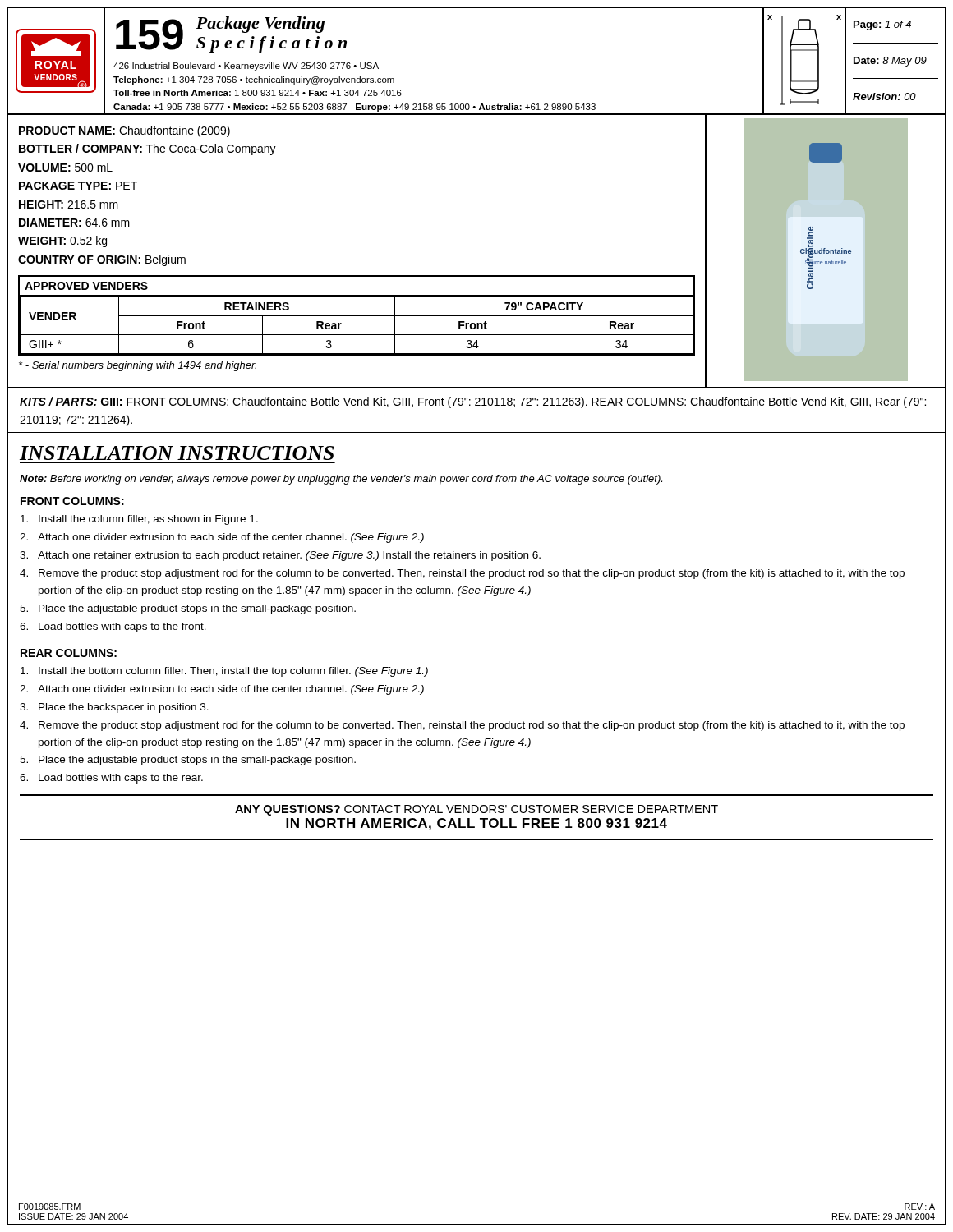This screenshot has width=953, height=1232.
Task: Click on the text block starting "KITS / PARTS: GIII:"
Action: 473,411
